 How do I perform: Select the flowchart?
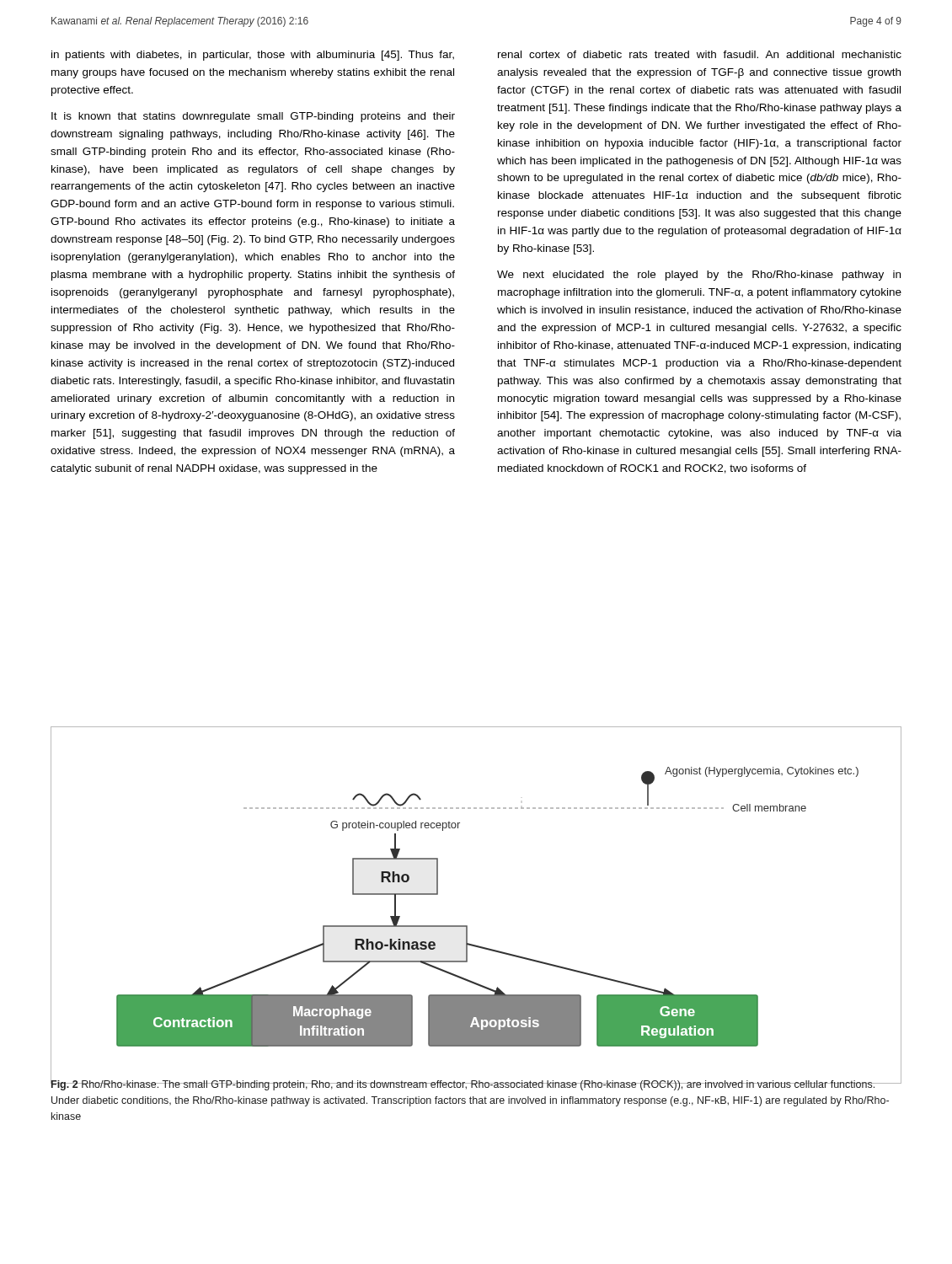tap(476, 905)
